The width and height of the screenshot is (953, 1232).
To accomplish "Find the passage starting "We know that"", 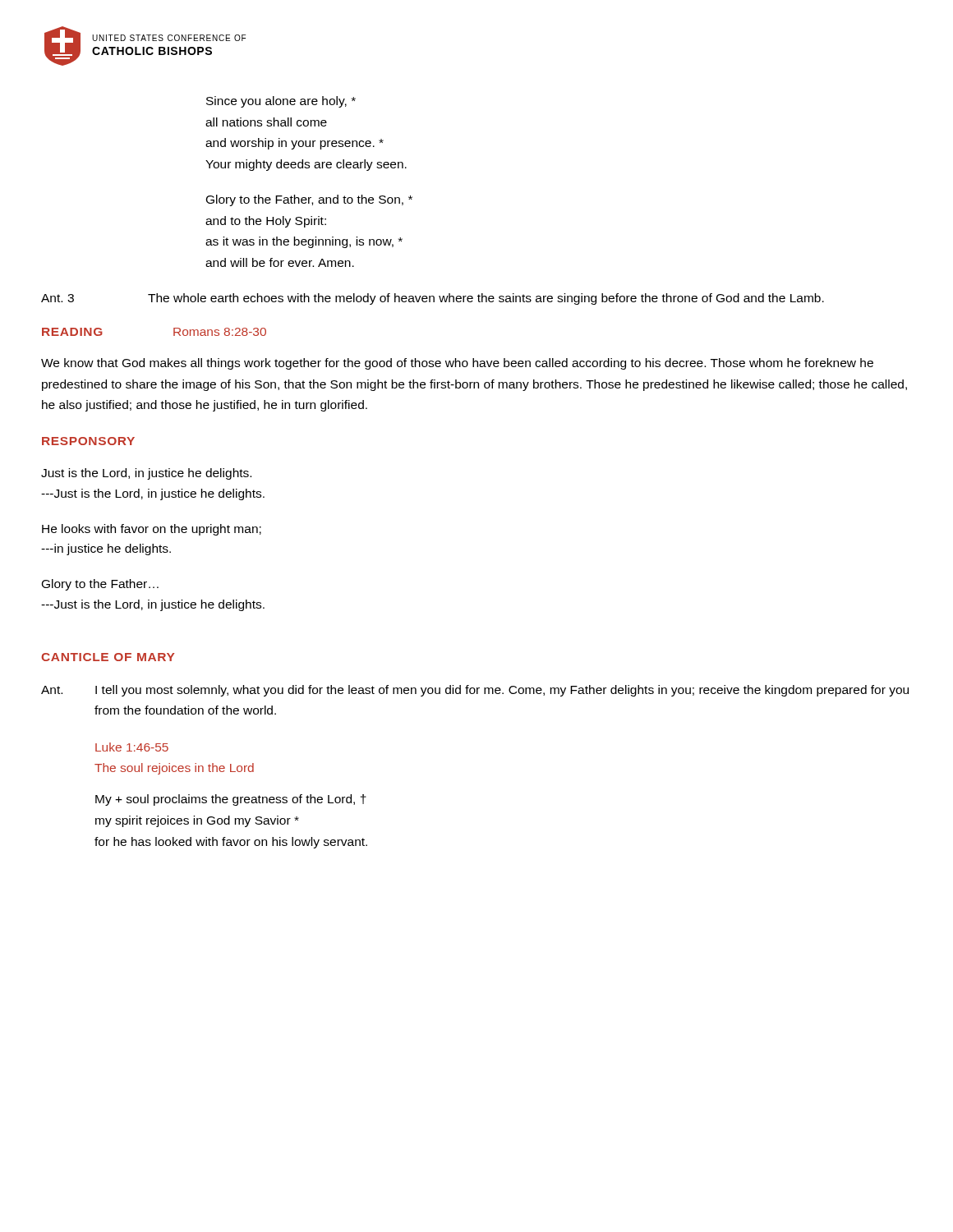I will tap(475, 384).
